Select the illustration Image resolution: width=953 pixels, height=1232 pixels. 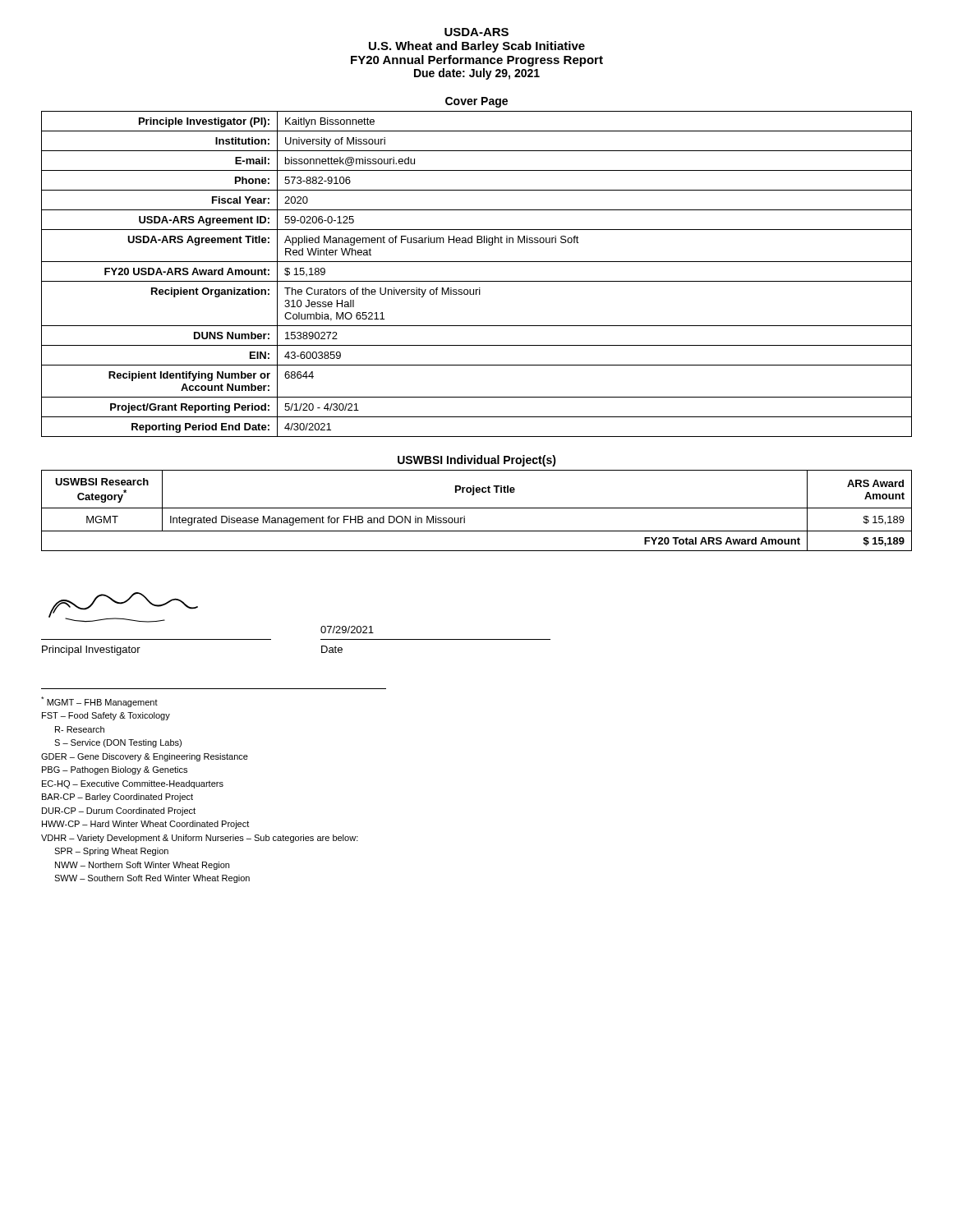coord(123,606)
